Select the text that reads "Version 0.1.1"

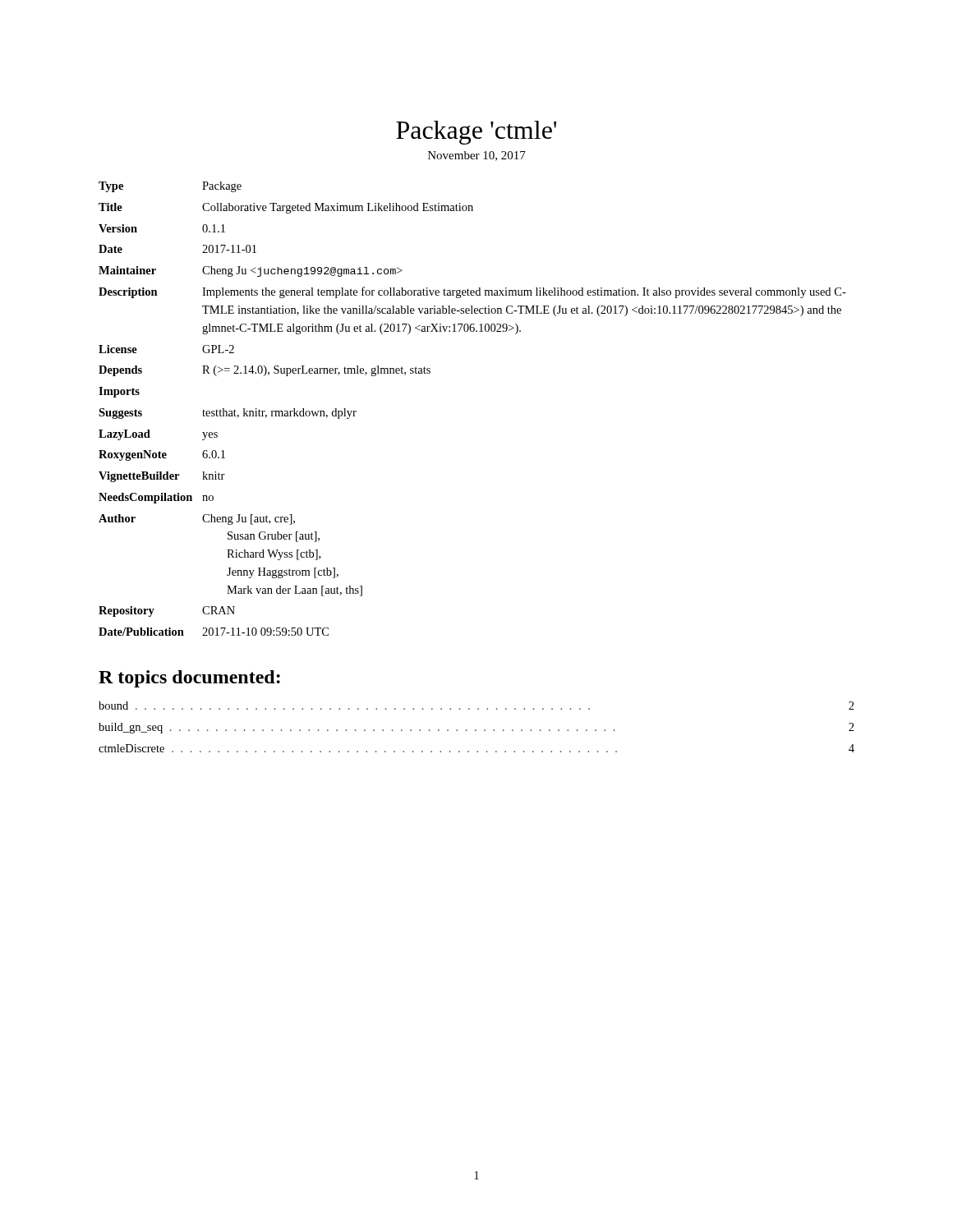(x=118, y=228)
